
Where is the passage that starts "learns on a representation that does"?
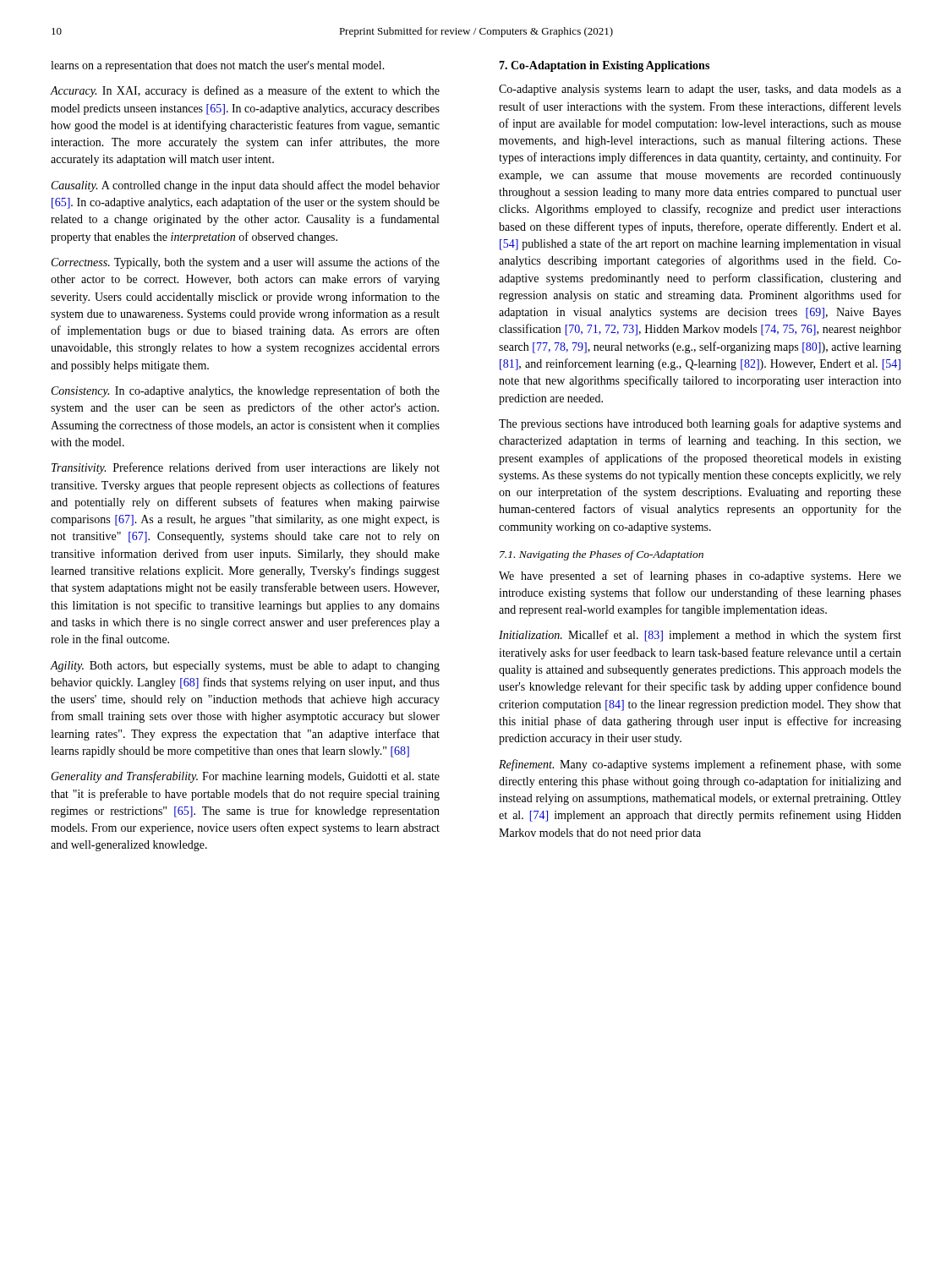coord(245,66)
